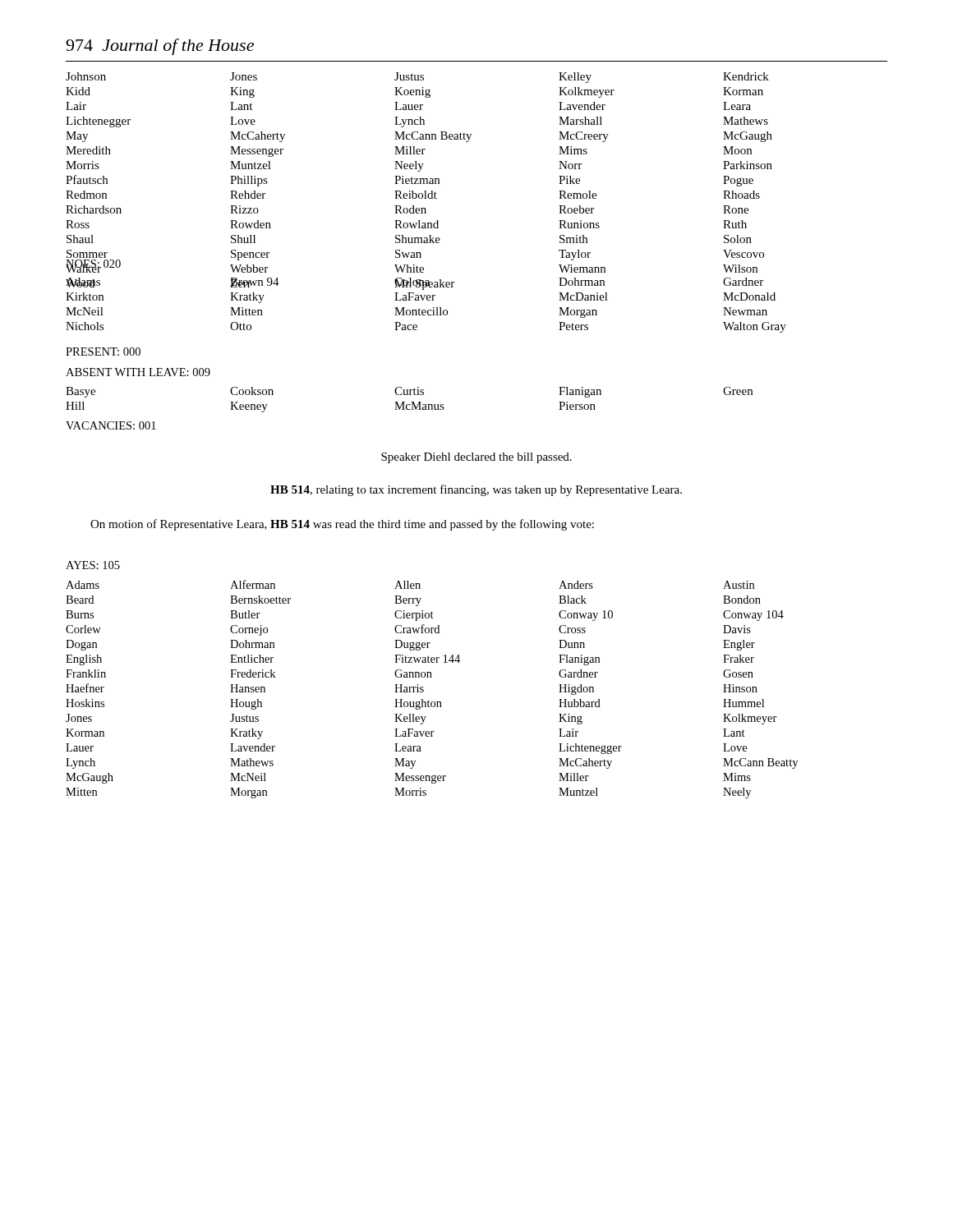
Task: Click on the text that reads "NOES: 020"
Action: [93, 264]
